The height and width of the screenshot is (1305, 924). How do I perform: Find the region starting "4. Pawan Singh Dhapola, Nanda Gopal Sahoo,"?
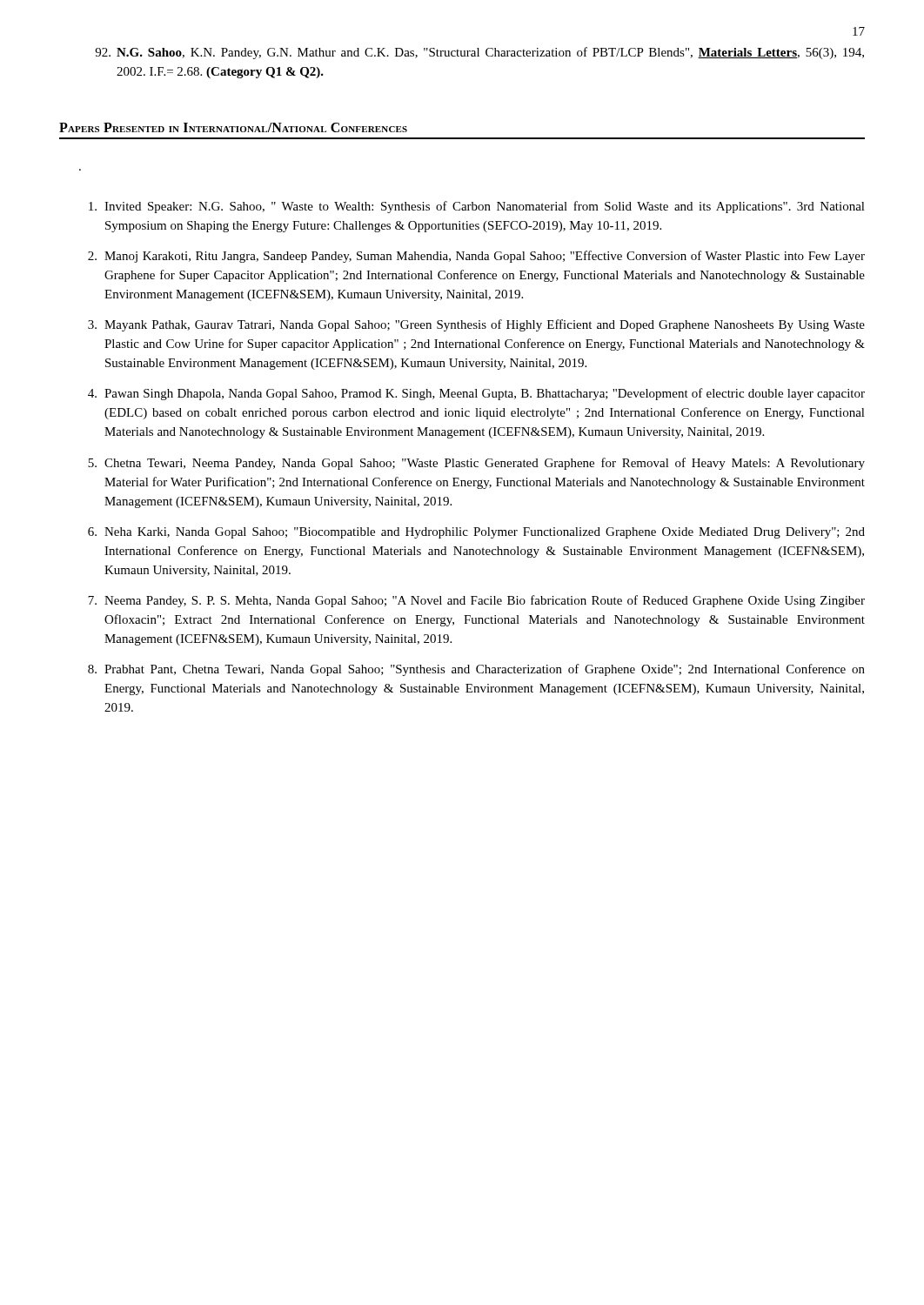pyautogui.click(x=462, y=413)
